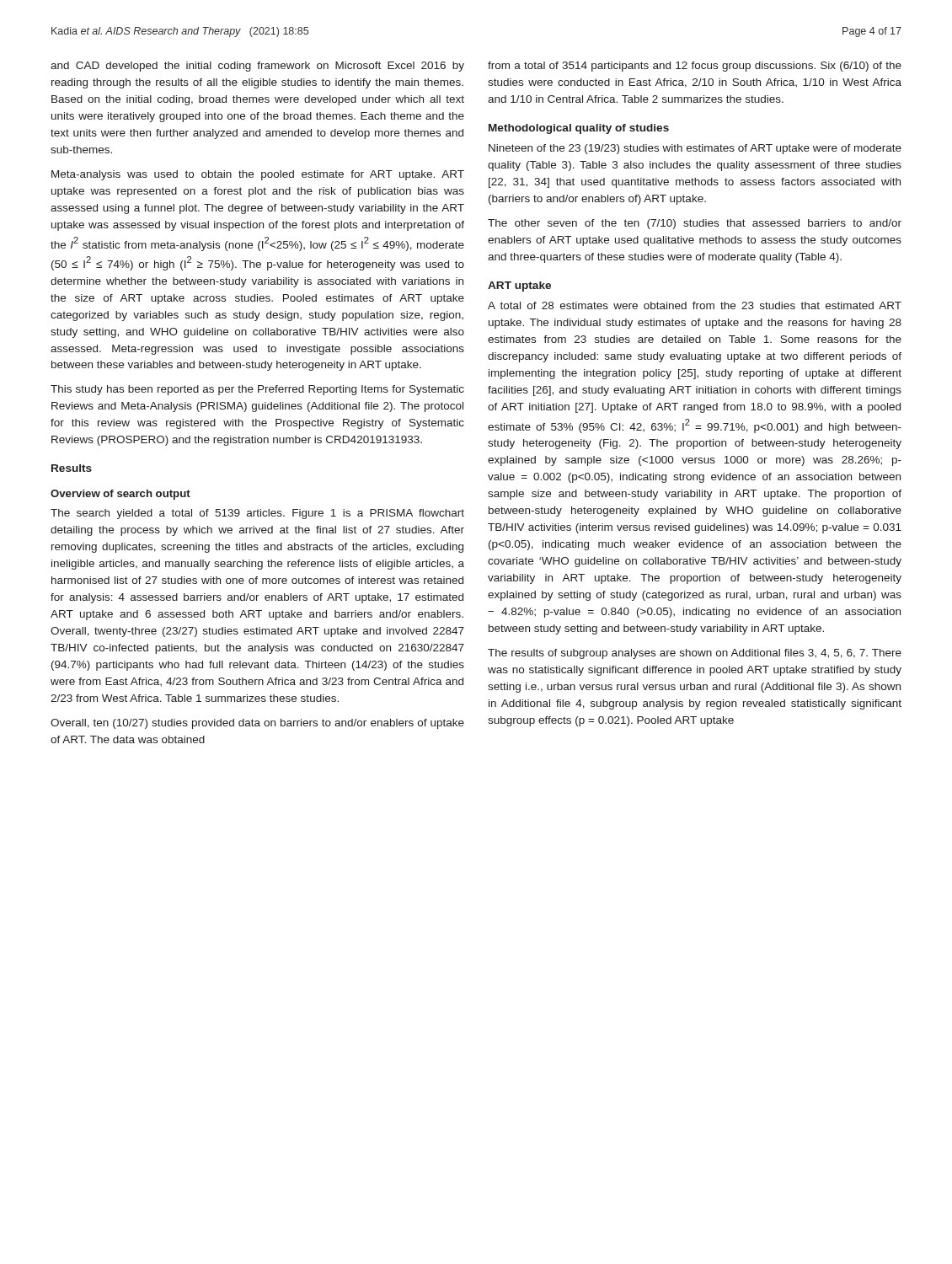Screen dimensions: 1264x952
Task: Click on the text starting "and CAD developed the"
Action: pos(257,107)
